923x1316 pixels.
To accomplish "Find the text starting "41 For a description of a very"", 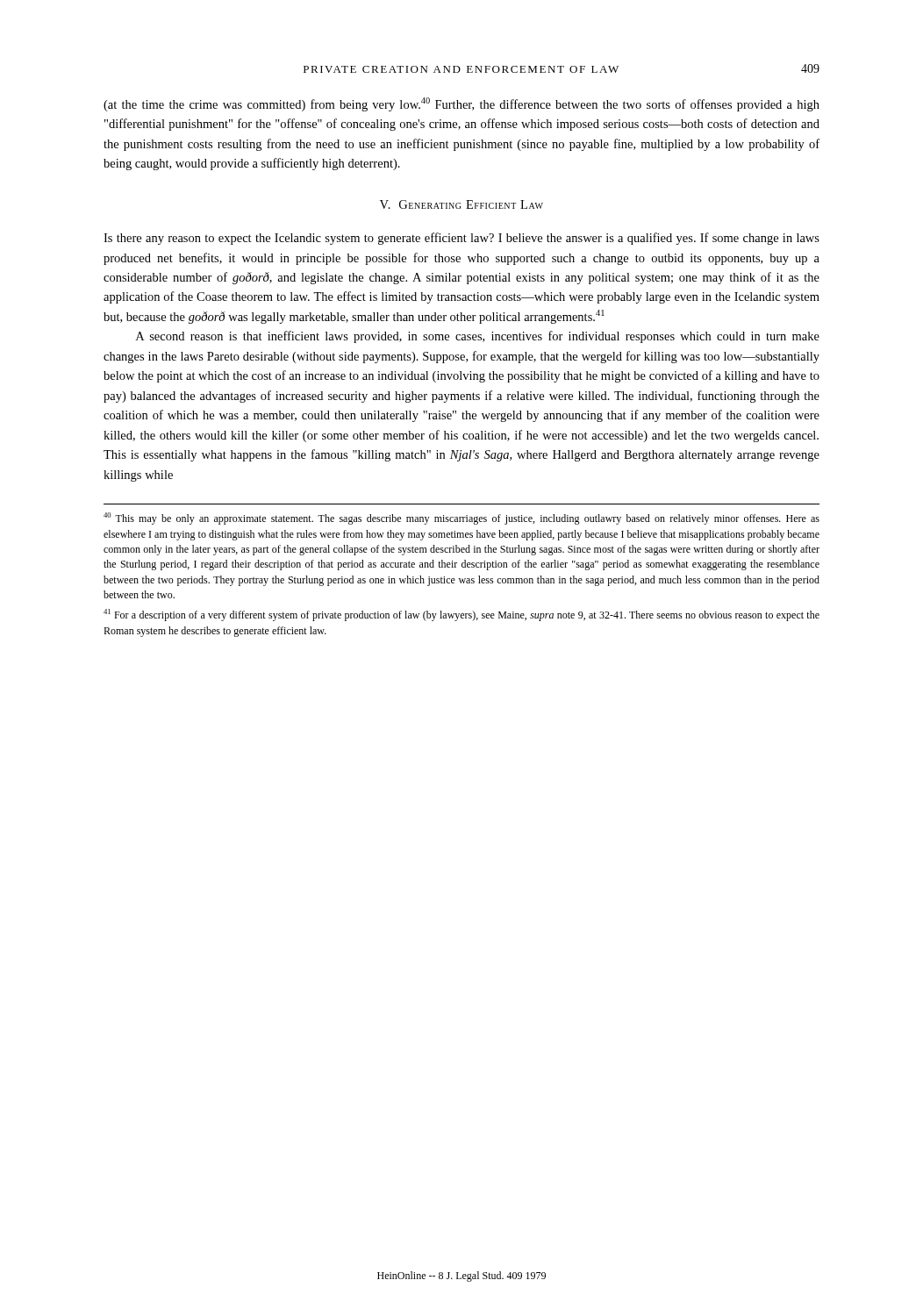I will pos(462,623).
